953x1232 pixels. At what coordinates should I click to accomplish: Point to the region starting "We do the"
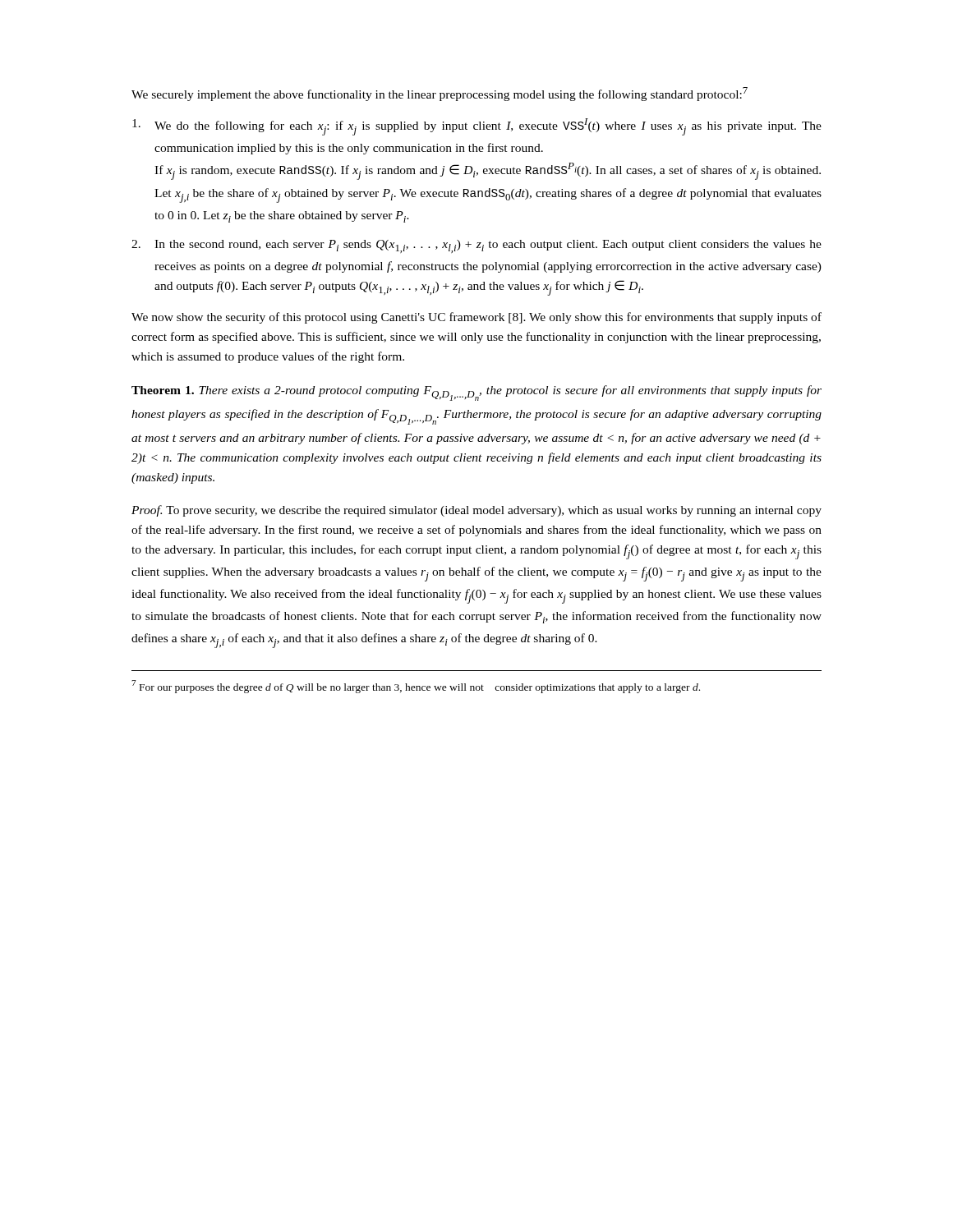[476, 170]
